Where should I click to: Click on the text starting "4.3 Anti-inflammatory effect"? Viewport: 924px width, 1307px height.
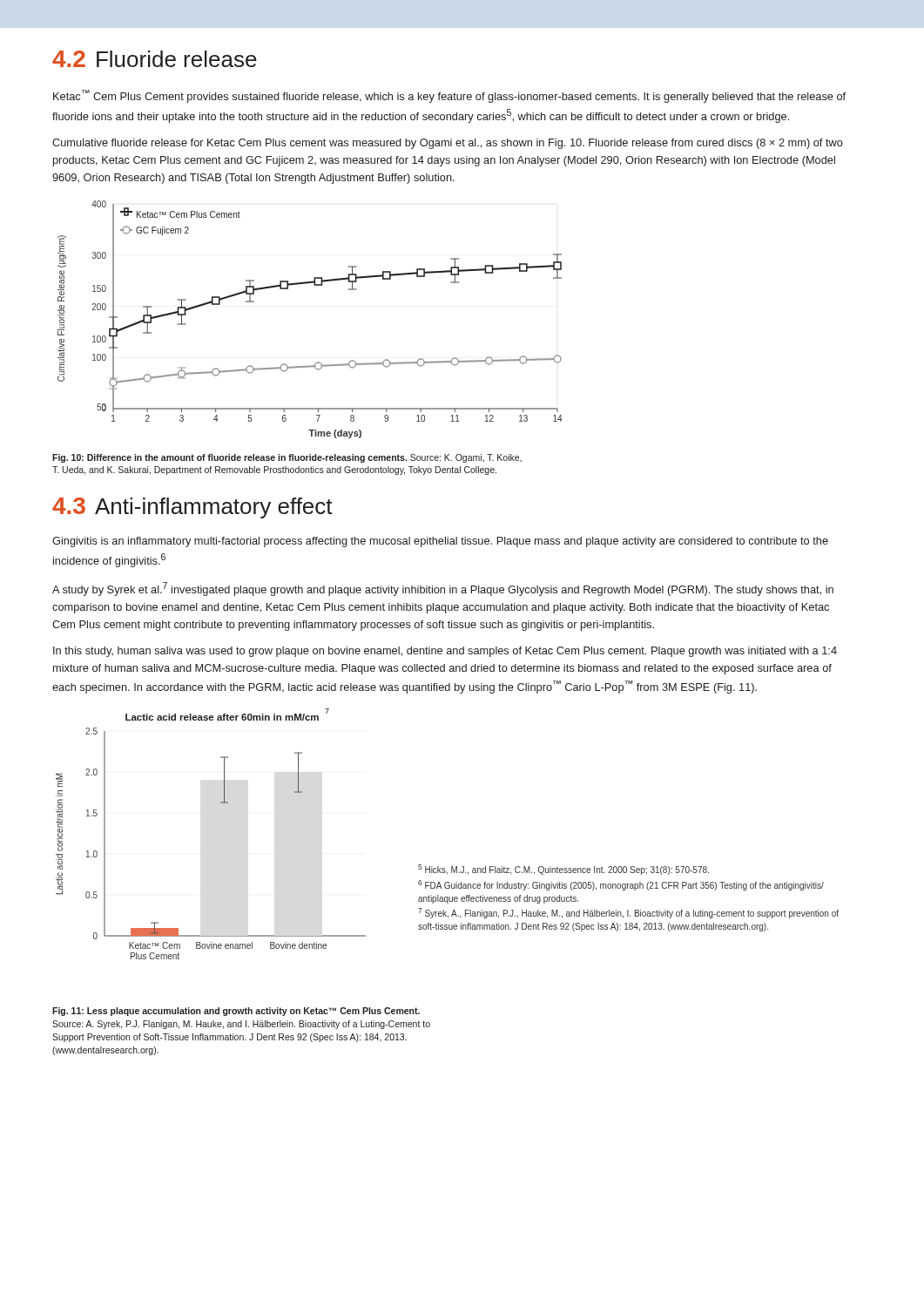tap(192, 506)
